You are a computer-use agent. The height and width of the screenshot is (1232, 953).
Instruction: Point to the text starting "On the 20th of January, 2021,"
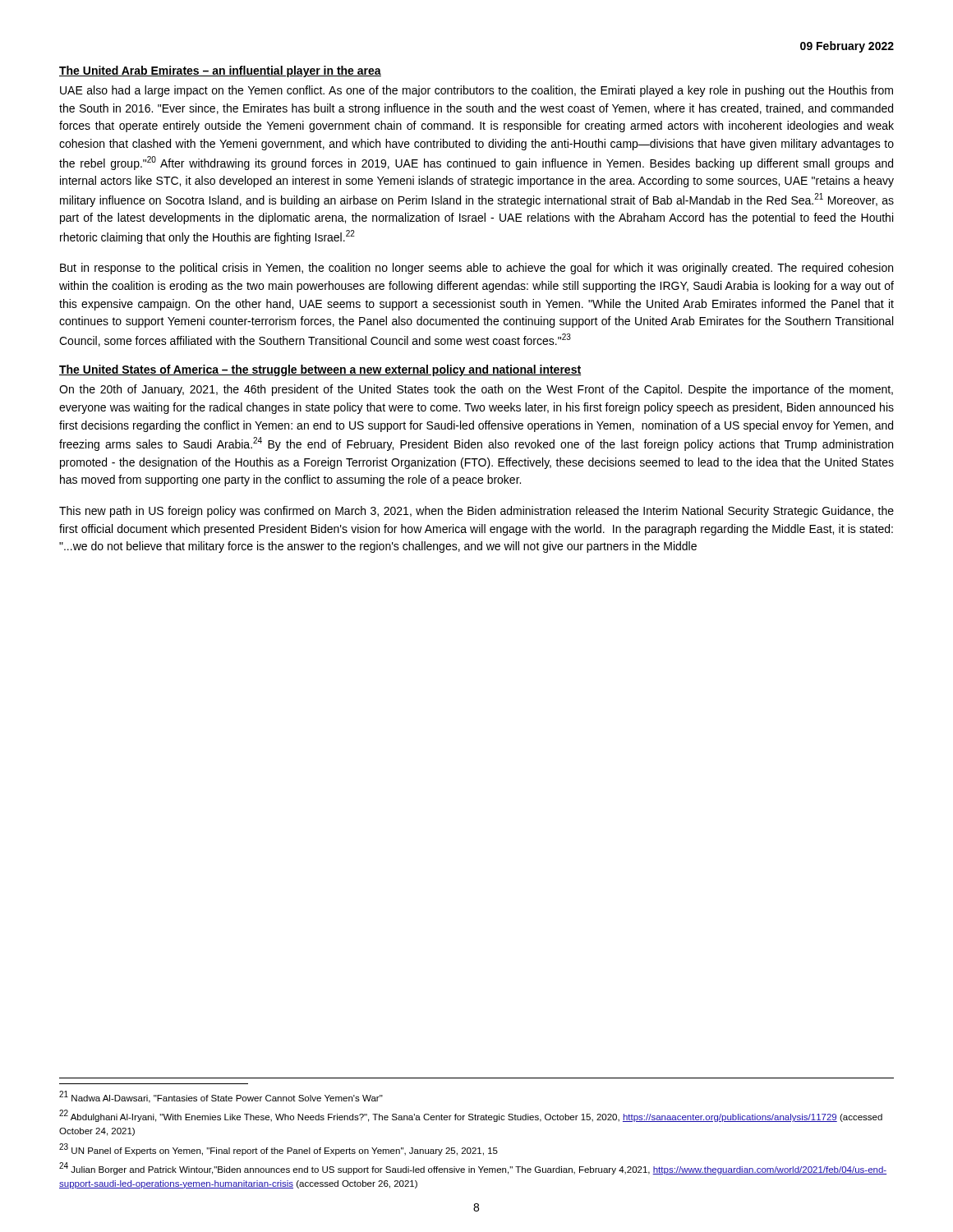(476, 435)
